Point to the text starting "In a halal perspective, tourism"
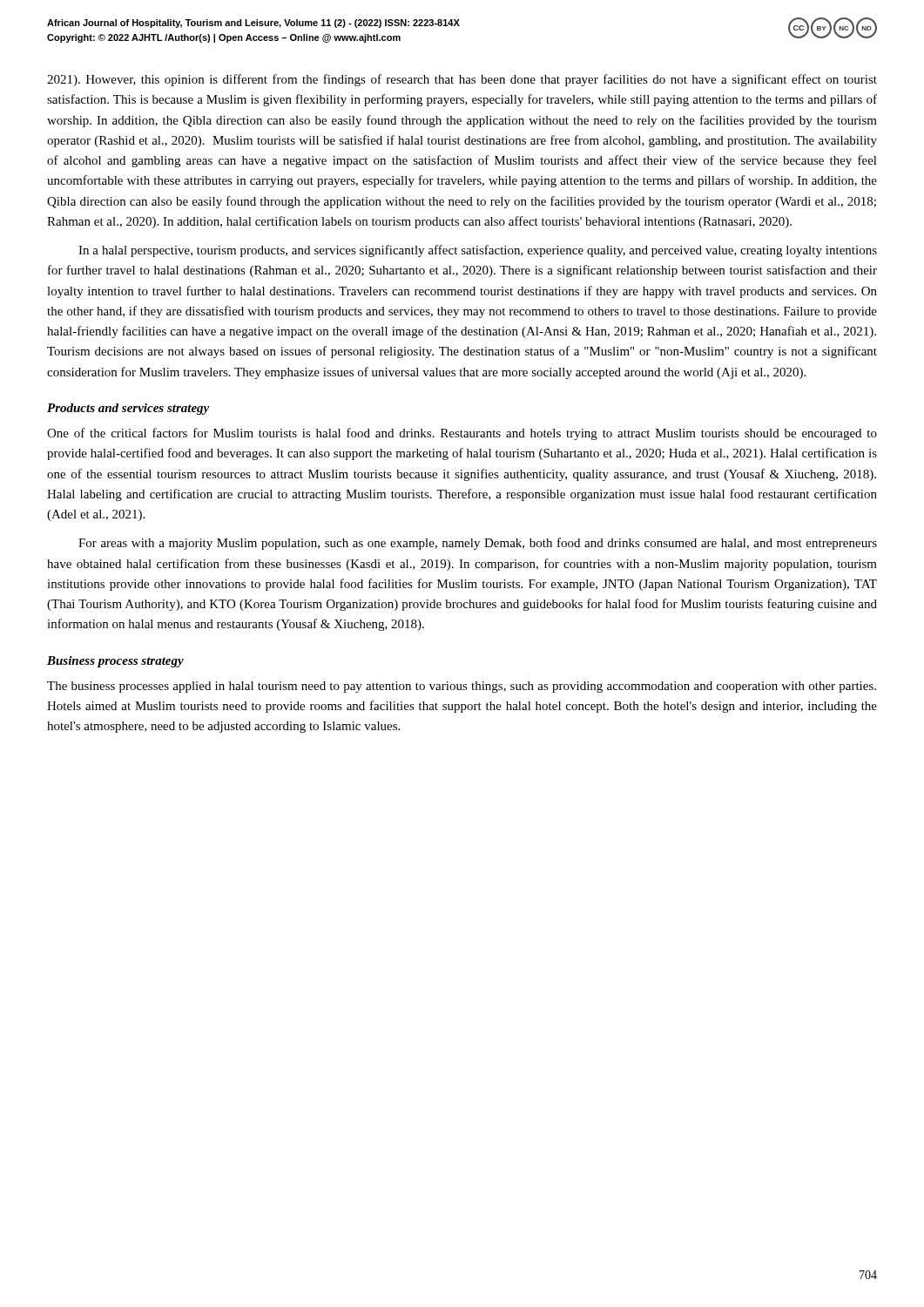The height and width of the screenshot is (1307, 924). (462, 311)
